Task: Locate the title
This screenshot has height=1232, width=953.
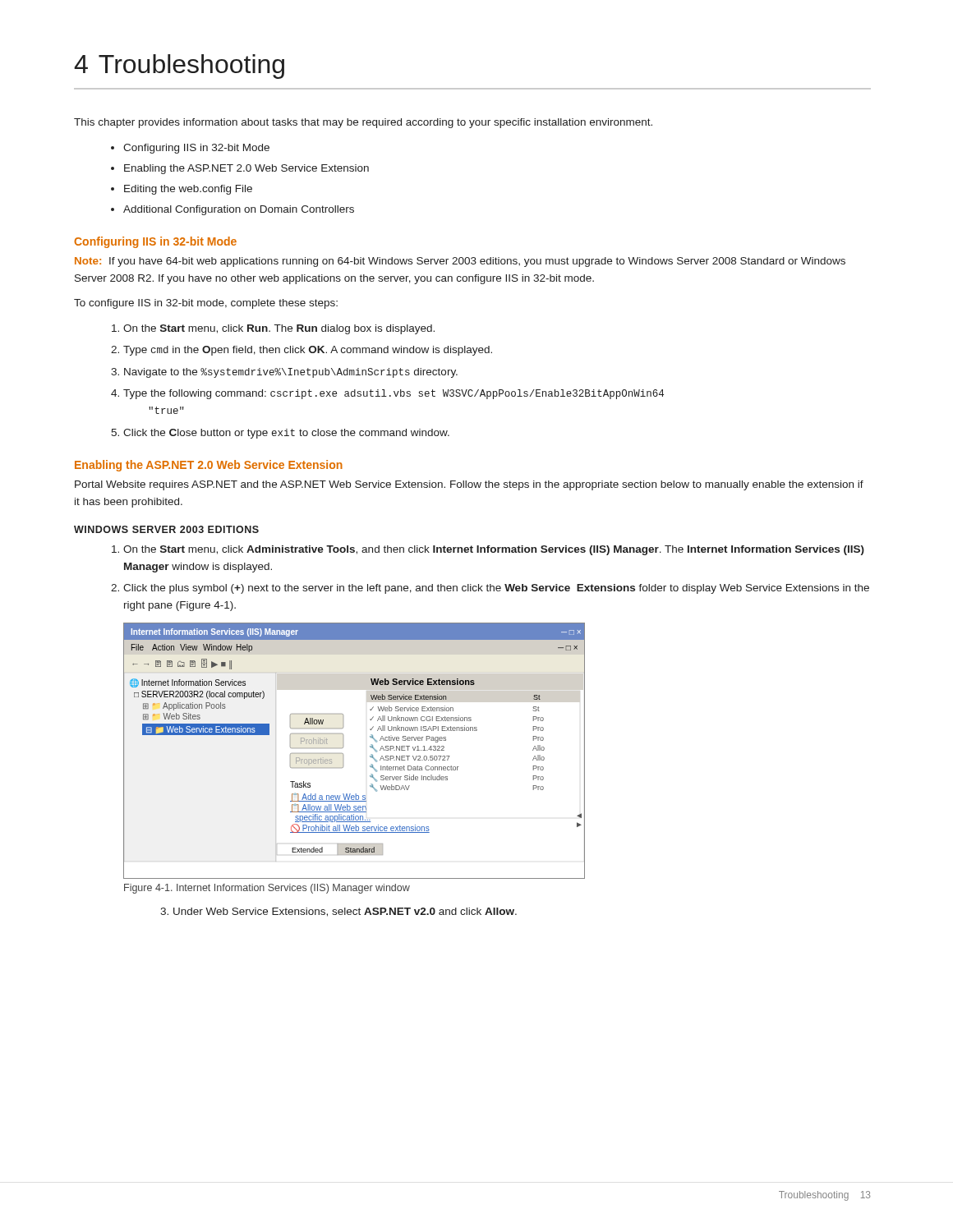Action: coord(472,69)
